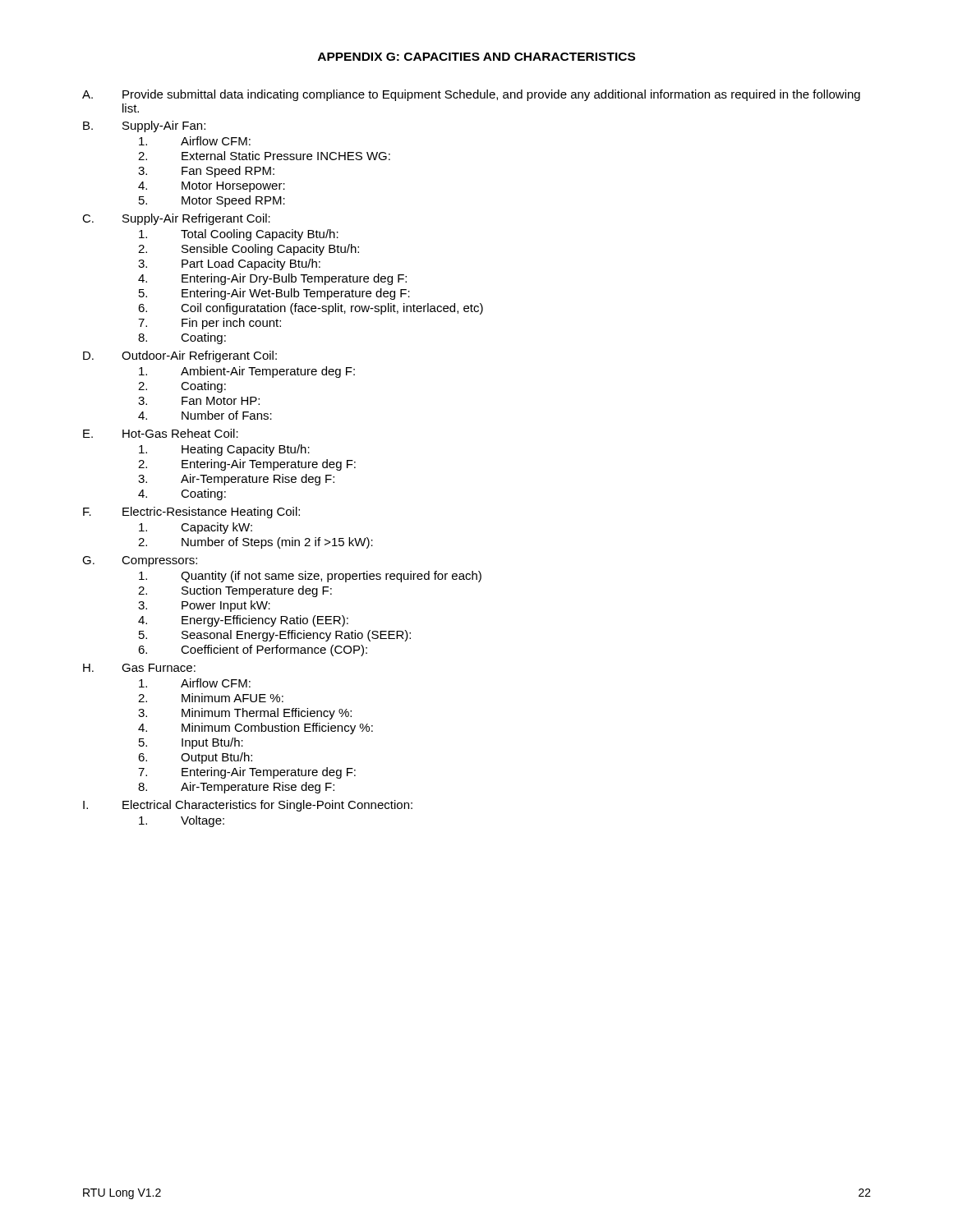Screen dimensions: 1232x953
Task: Point to the block beginning "E. Hot-Gas Reheat Coil: 1.Heating Capacity"
Action: (161, 433)
